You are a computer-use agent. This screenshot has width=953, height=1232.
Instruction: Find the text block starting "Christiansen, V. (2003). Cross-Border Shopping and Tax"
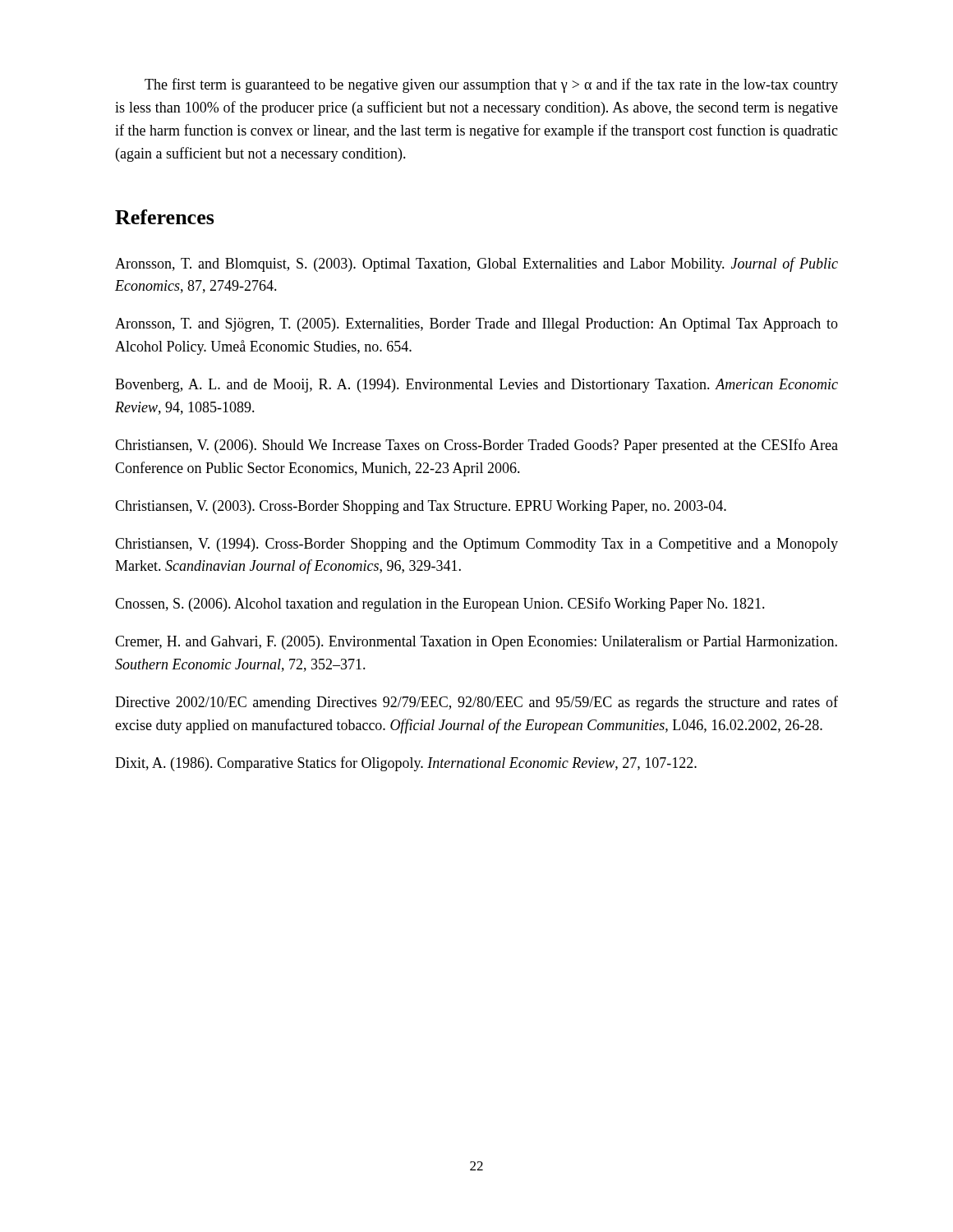421,506
